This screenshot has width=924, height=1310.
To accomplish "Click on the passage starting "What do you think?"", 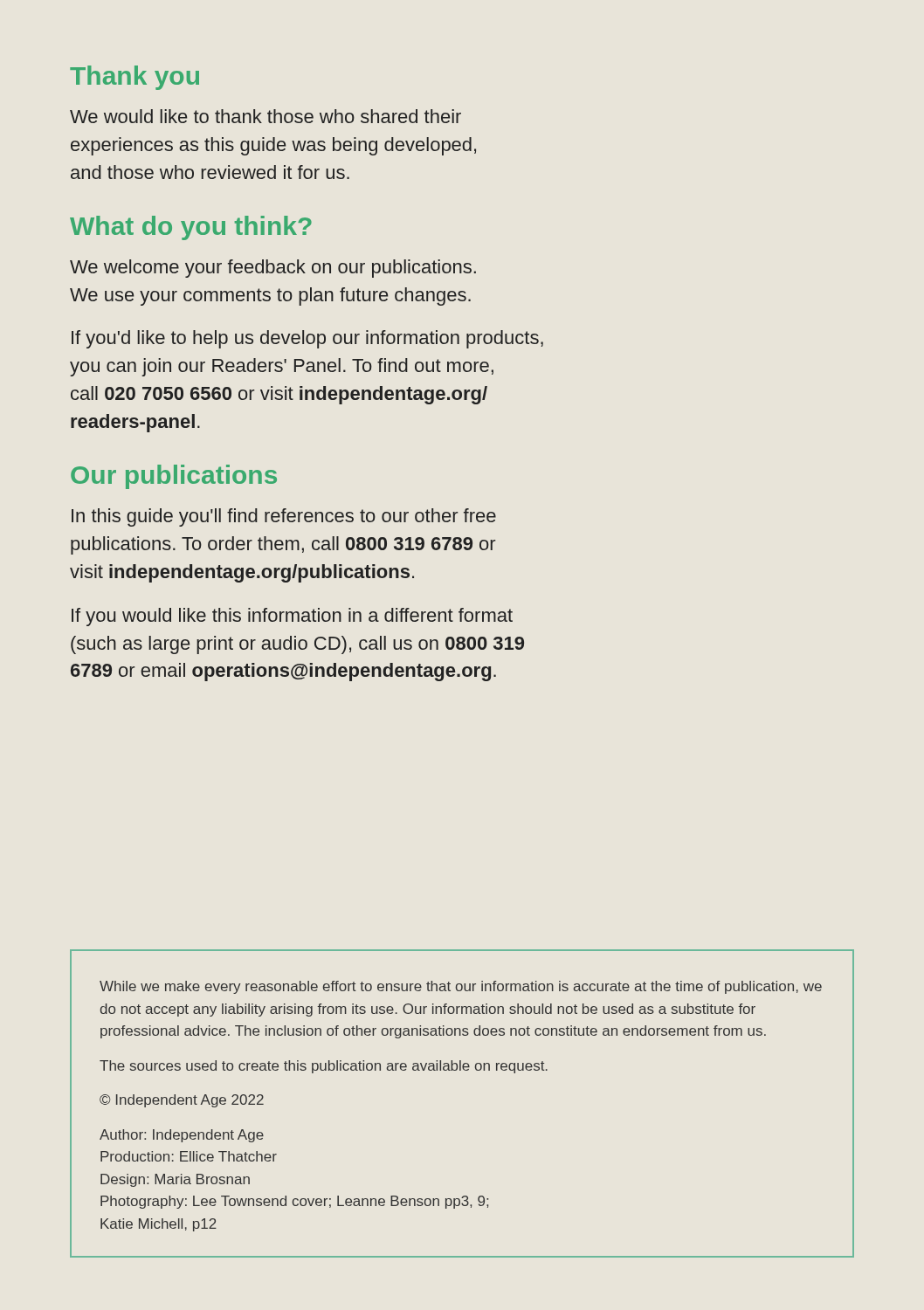I will point(191,225).
